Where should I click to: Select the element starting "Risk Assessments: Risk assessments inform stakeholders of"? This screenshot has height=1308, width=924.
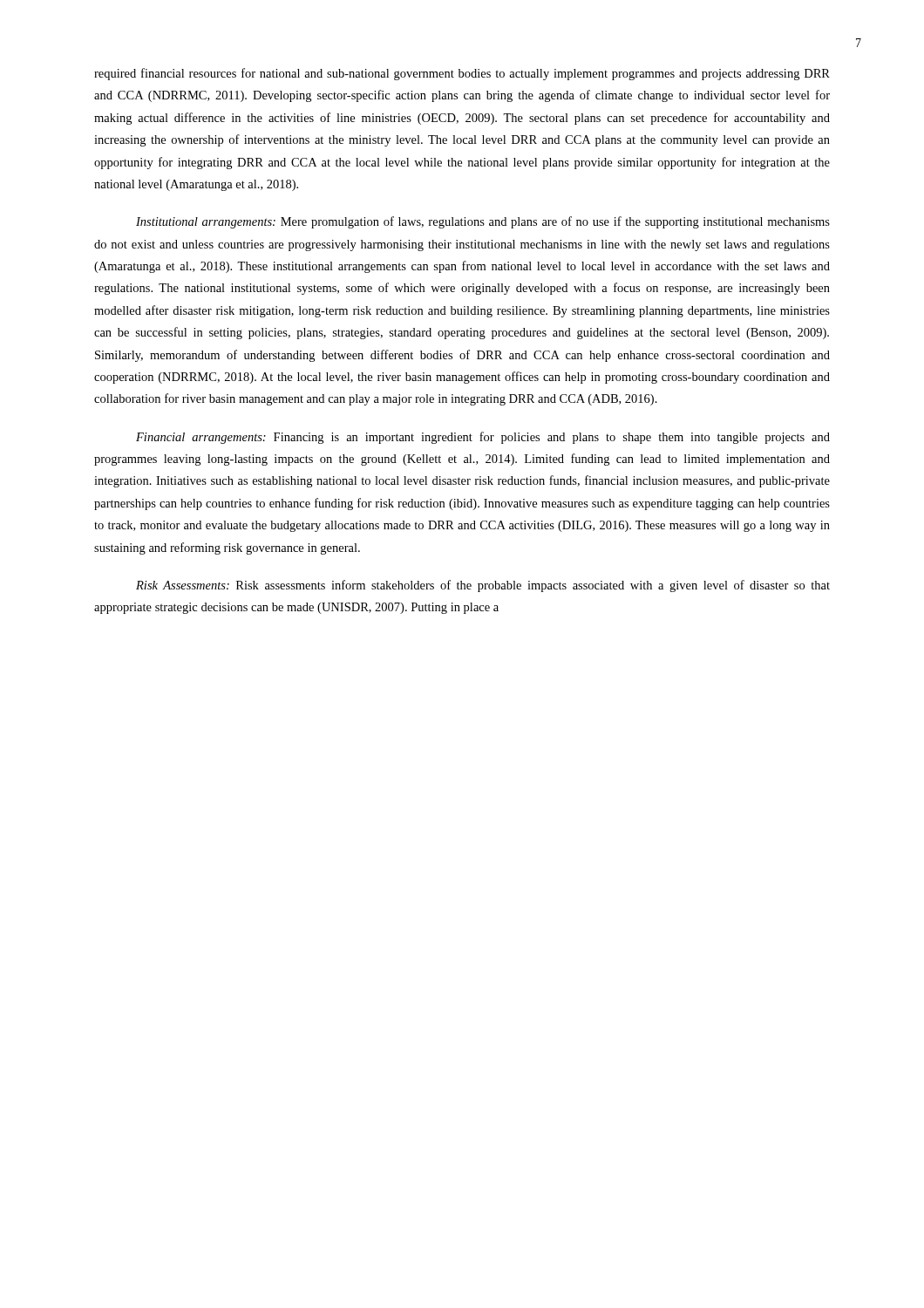click(x=462, y=597)
